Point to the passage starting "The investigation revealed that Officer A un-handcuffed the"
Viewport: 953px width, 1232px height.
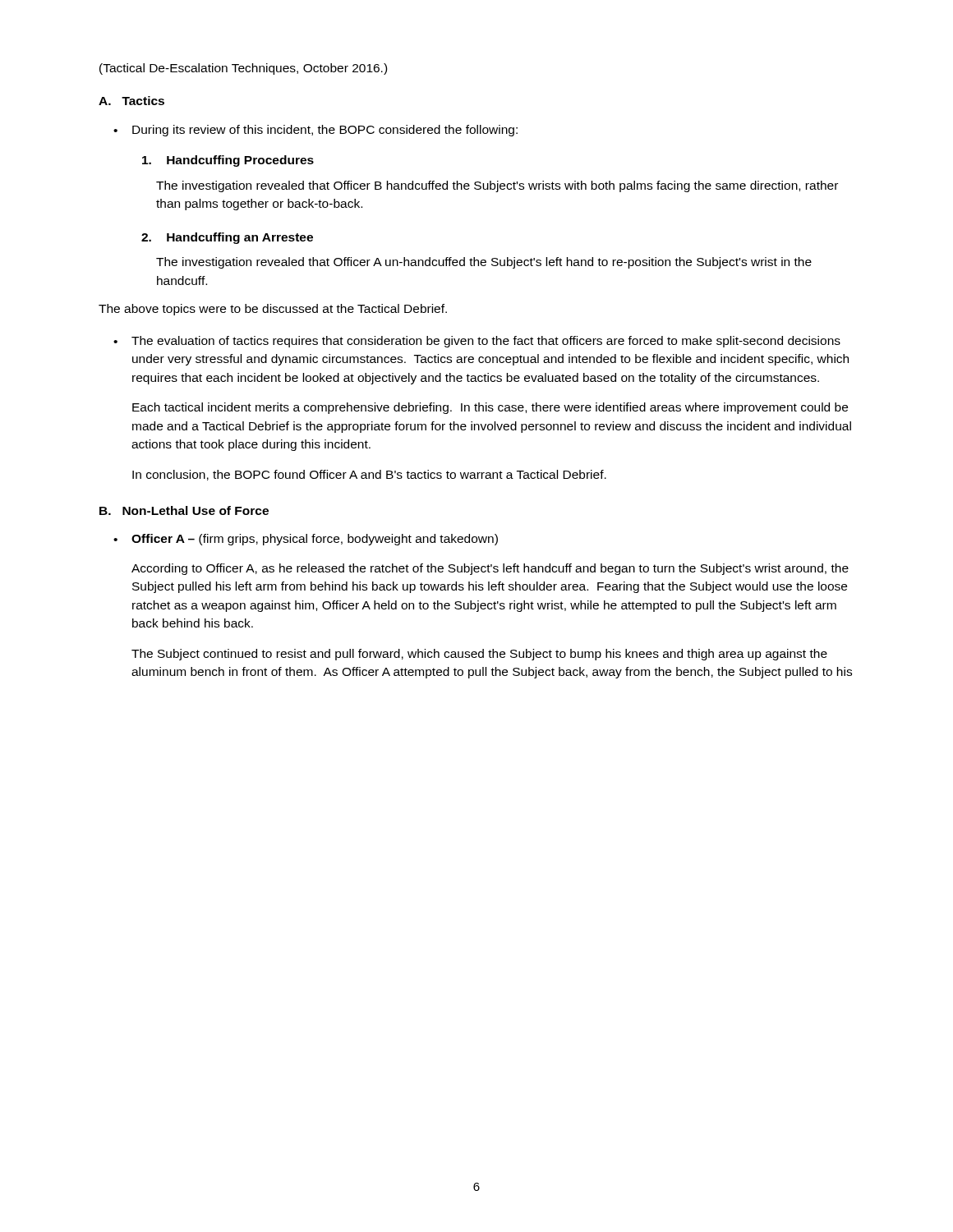(x=484, y=271)
